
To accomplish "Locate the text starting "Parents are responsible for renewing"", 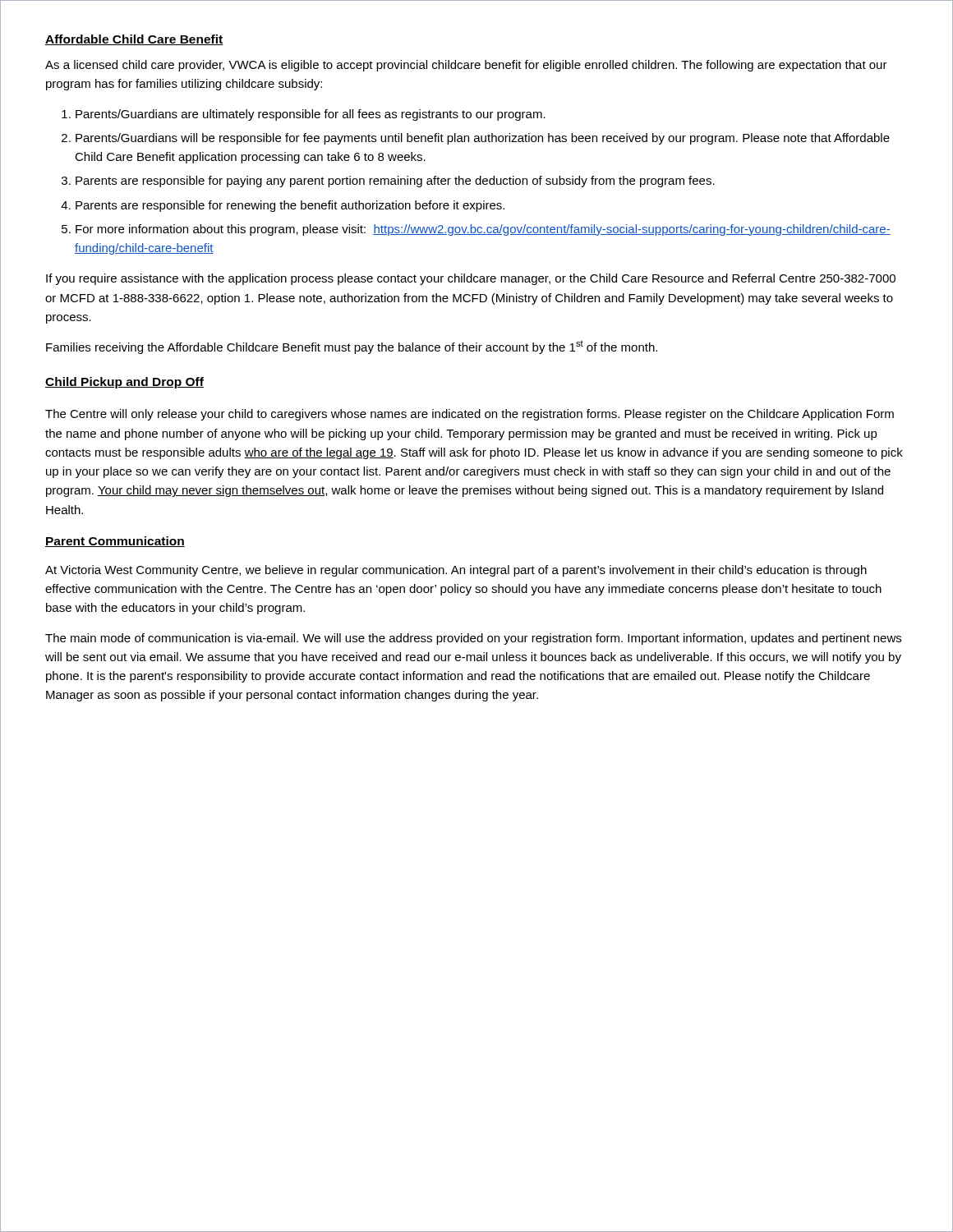I will click(290, 205).
